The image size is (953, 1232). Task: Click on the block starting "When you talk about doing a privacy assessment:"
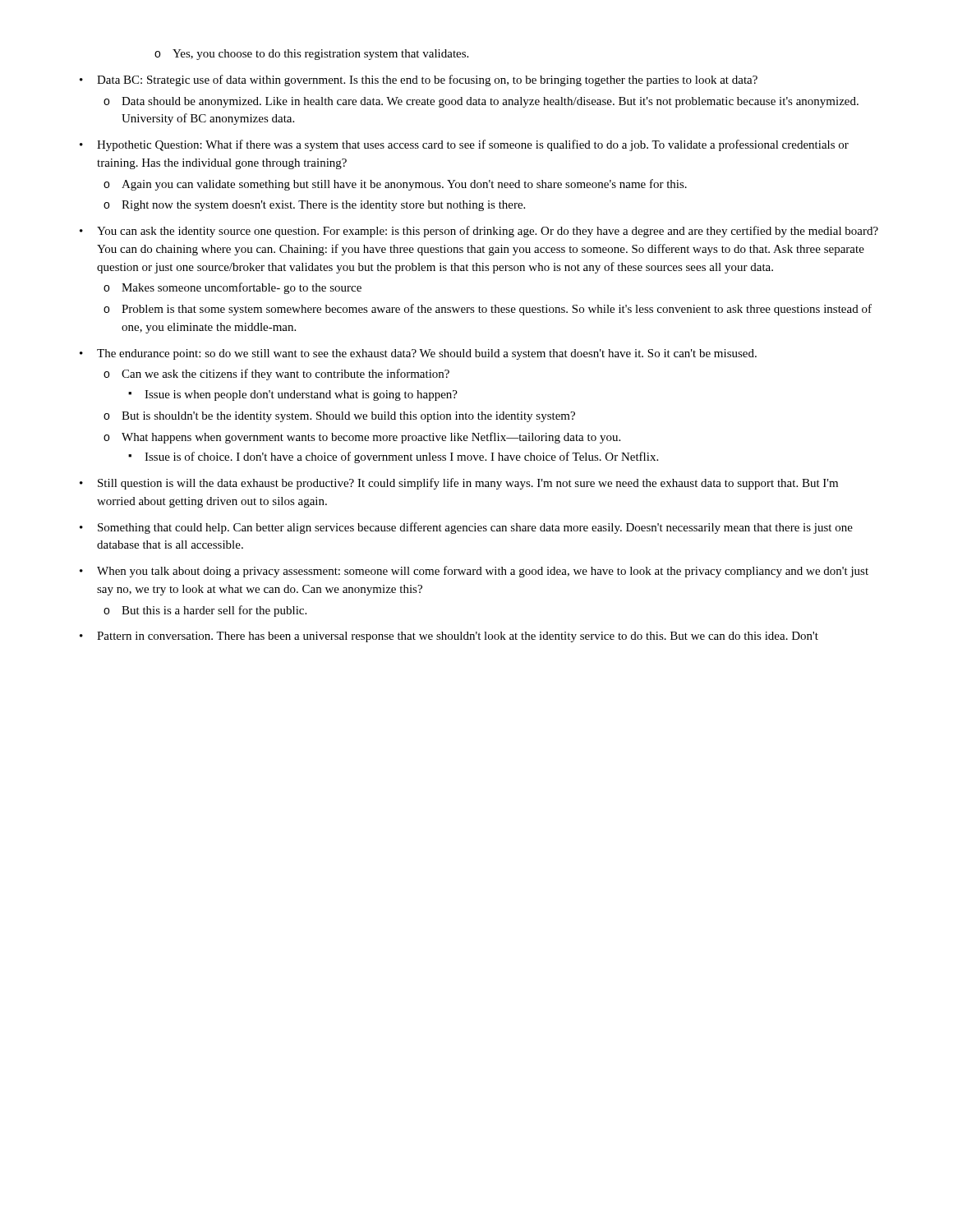point(483,572)
